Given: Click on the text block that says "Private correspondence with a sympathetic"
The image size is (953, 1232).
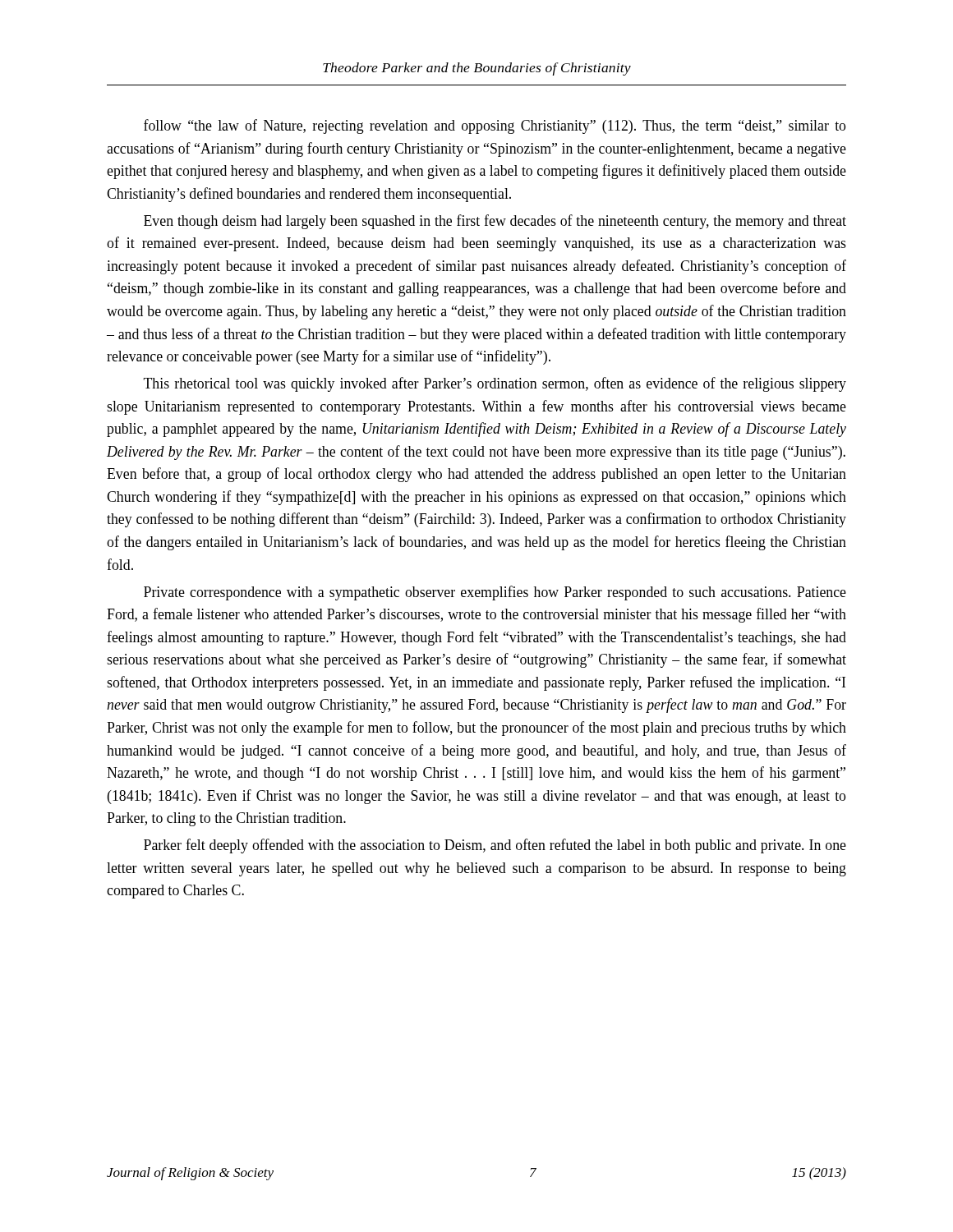Looking at the screenshot, I should point(476,705).
